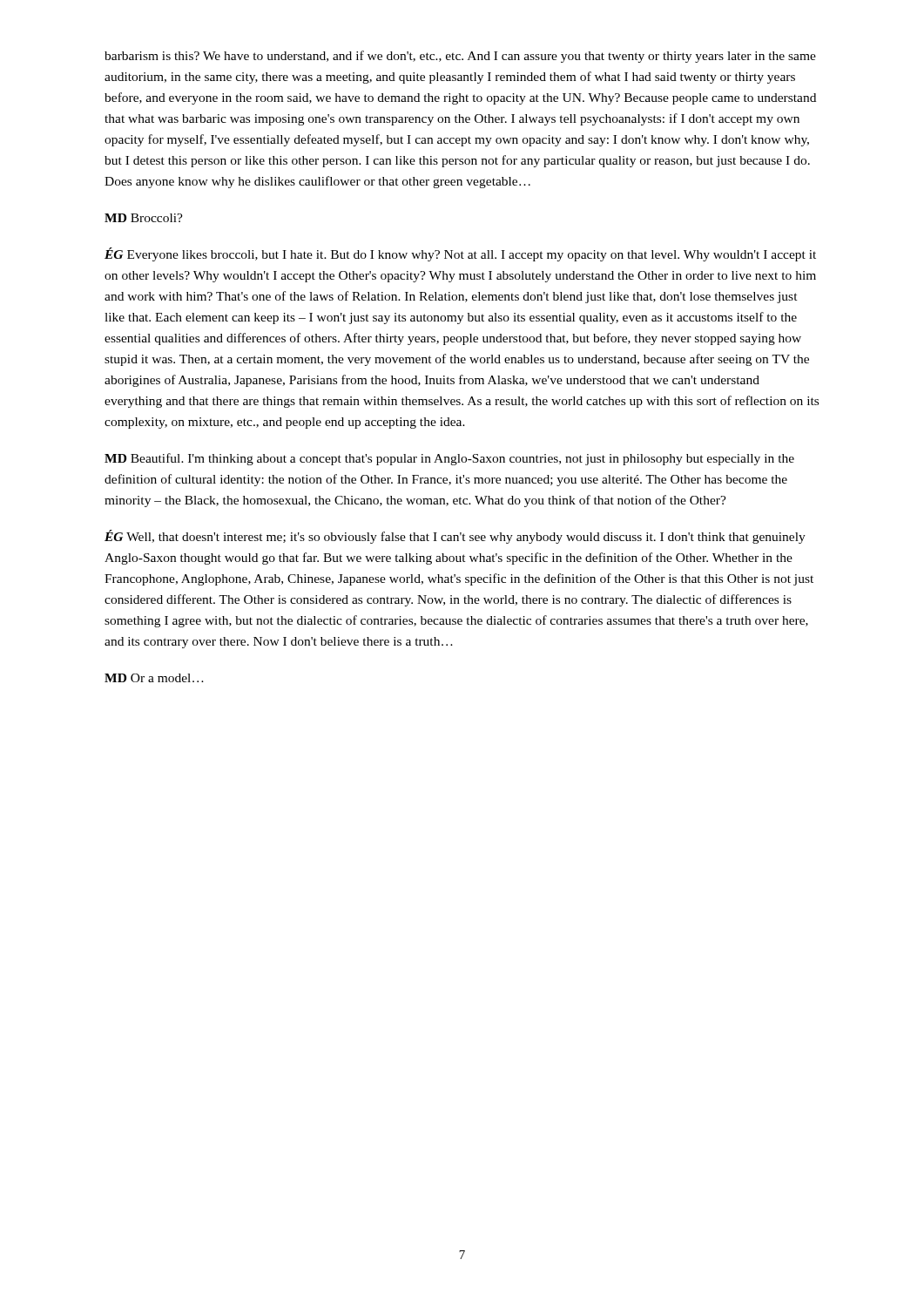The height and width of the screenshot is (1307, 924).
Task: Where is the passage that starts "MD Beautiful. I'm"?
Action: 449,479
